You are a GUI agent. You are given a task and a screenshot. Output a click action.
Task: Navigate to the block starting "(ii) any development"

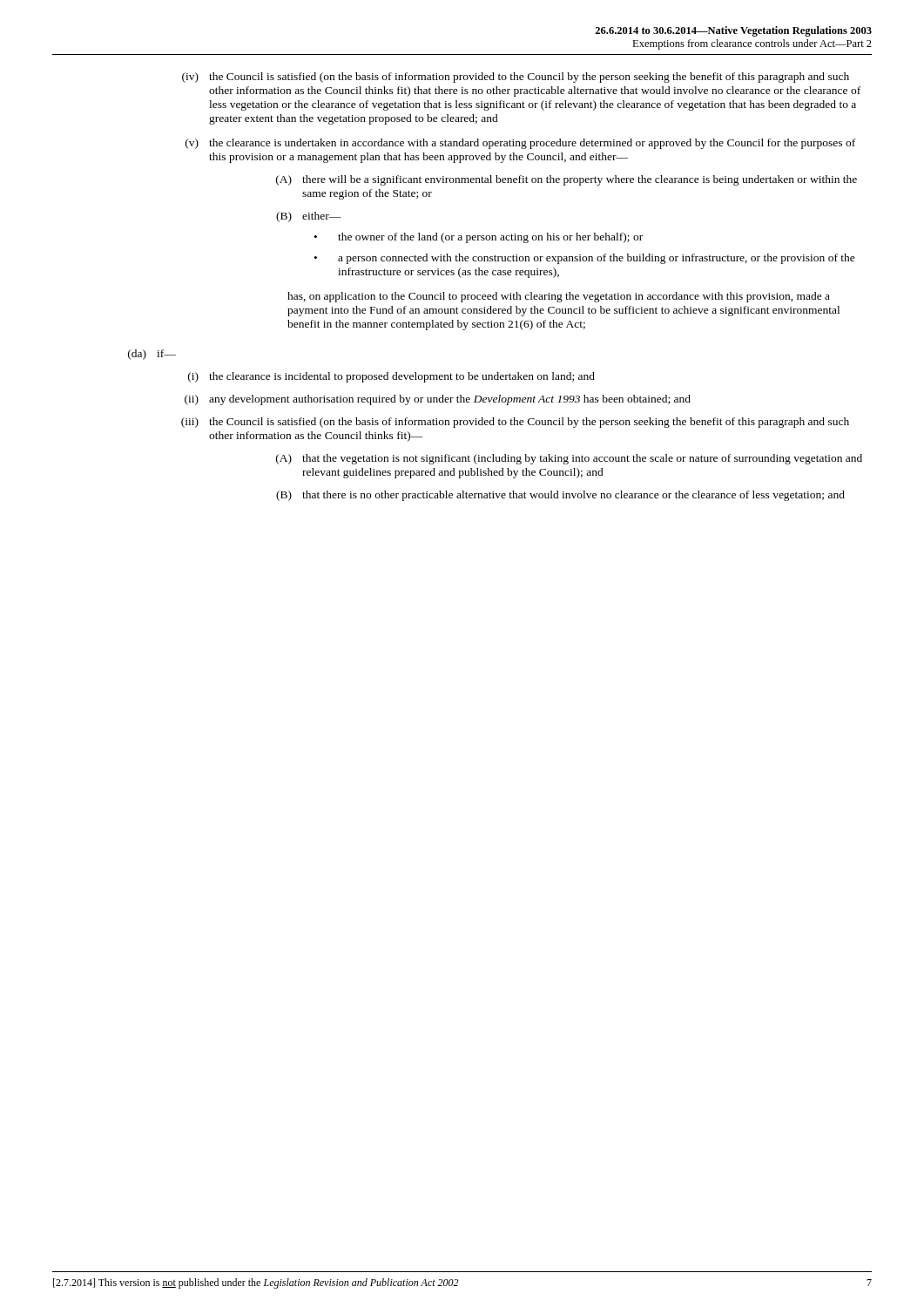coord(514,399)
